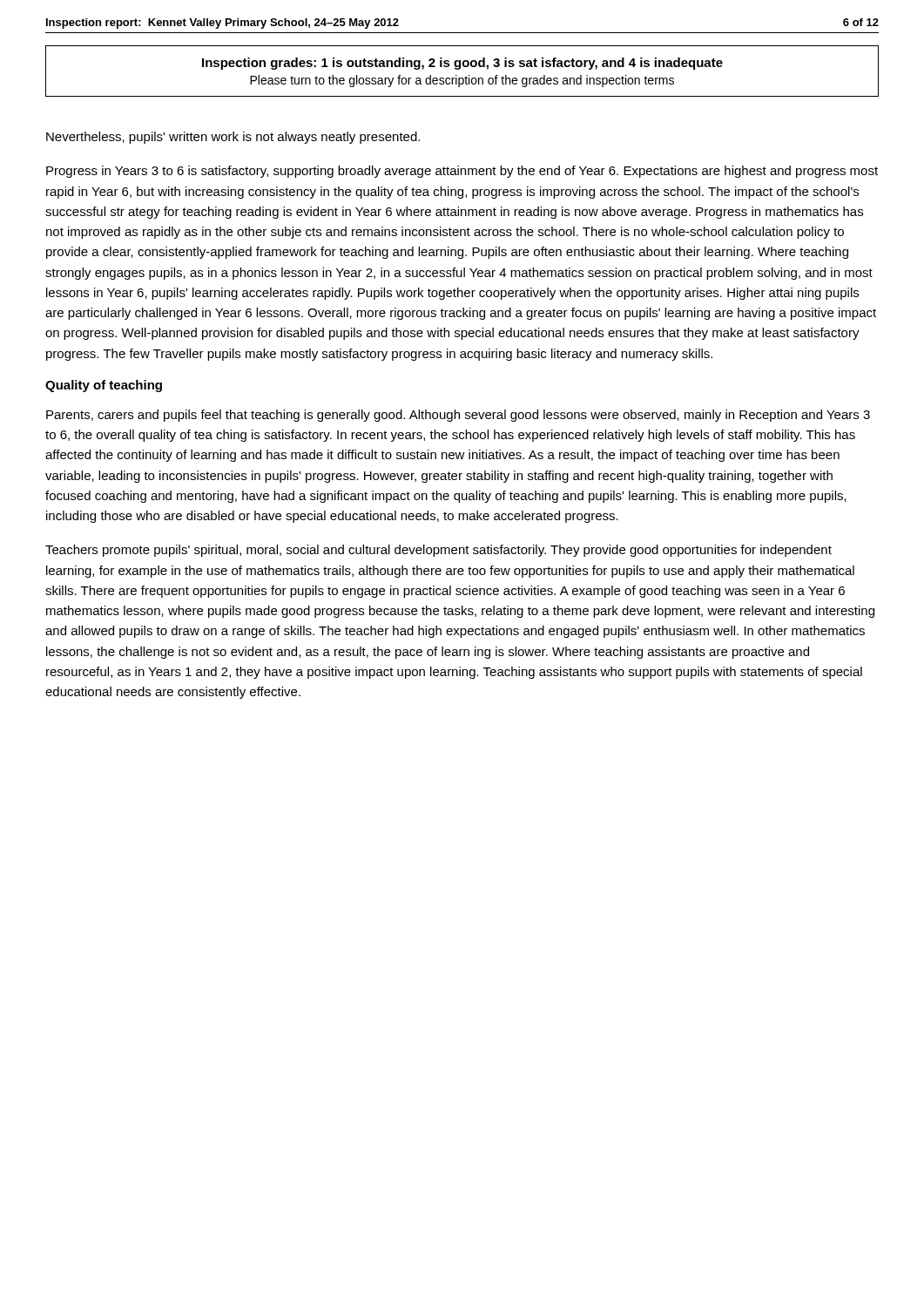This screenshot has height=1307, width=924.
Task: Click on the block starting "Nevertheless, pupils' written work"
Action: [x=233, y=136]
